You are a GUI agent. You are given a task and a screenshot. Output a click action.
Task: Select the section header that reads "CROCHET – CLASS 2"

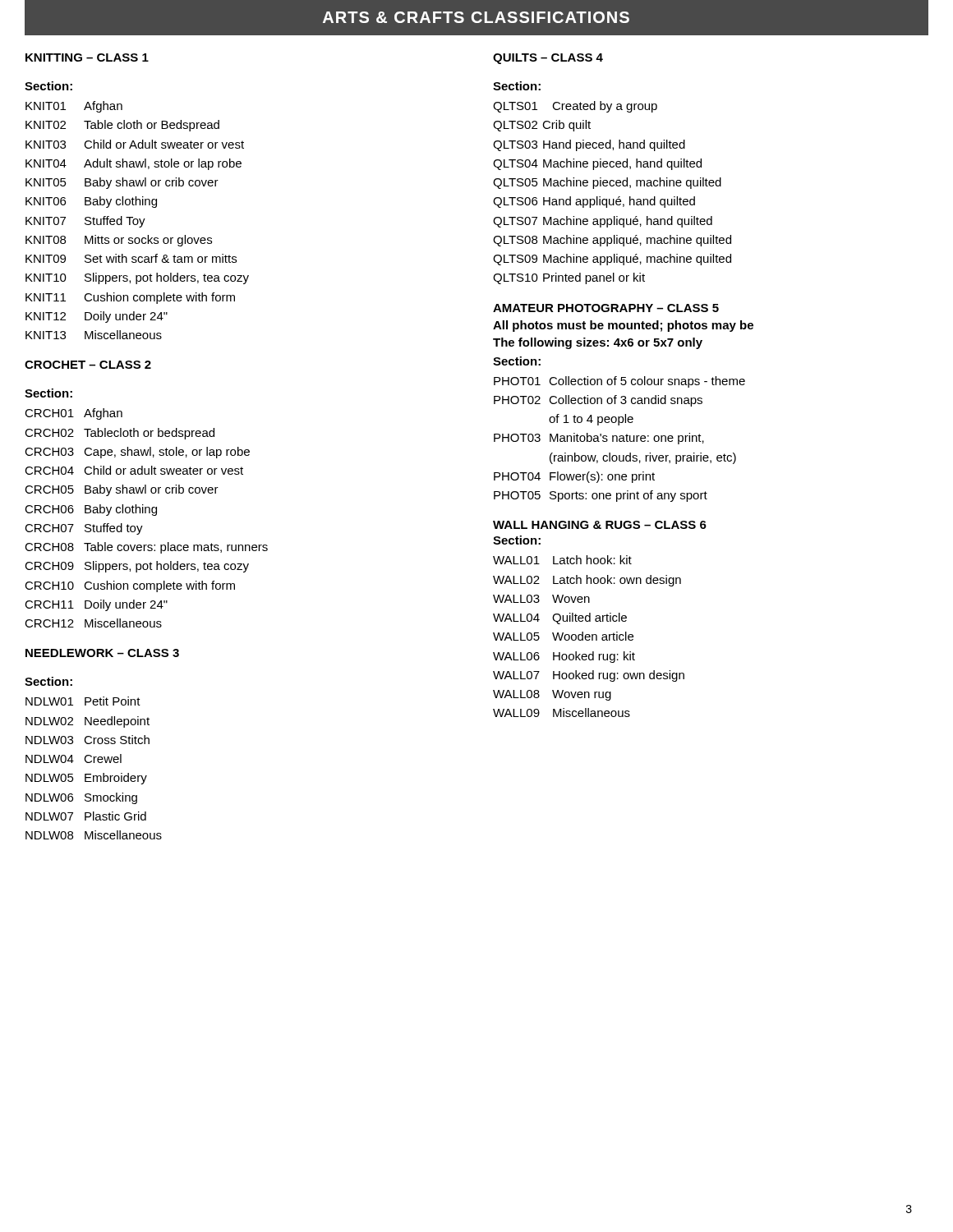[88, 365]
